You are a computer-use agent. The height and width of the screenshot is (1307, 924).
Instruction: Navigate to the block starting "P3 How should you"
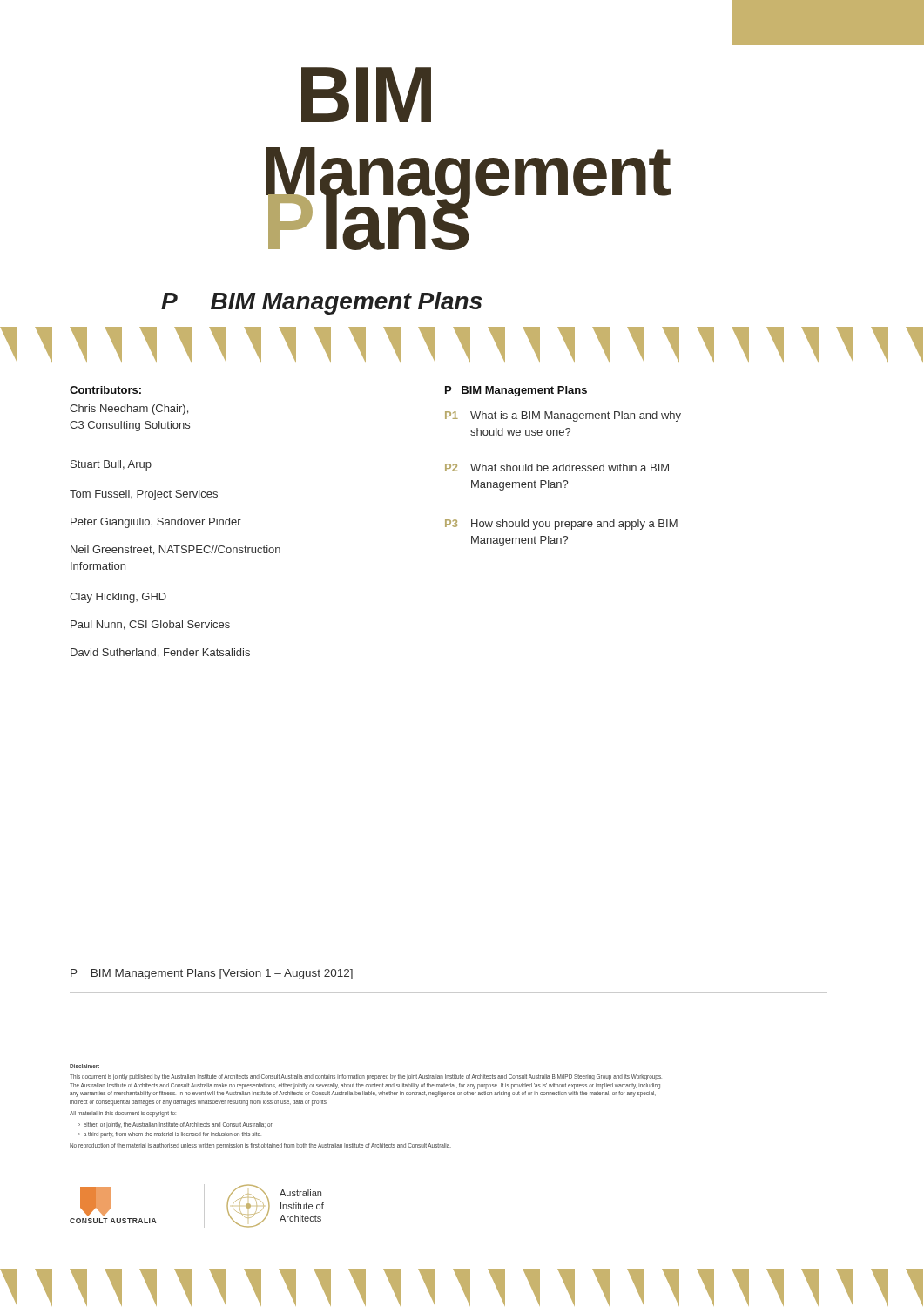[x=561, y=532]
